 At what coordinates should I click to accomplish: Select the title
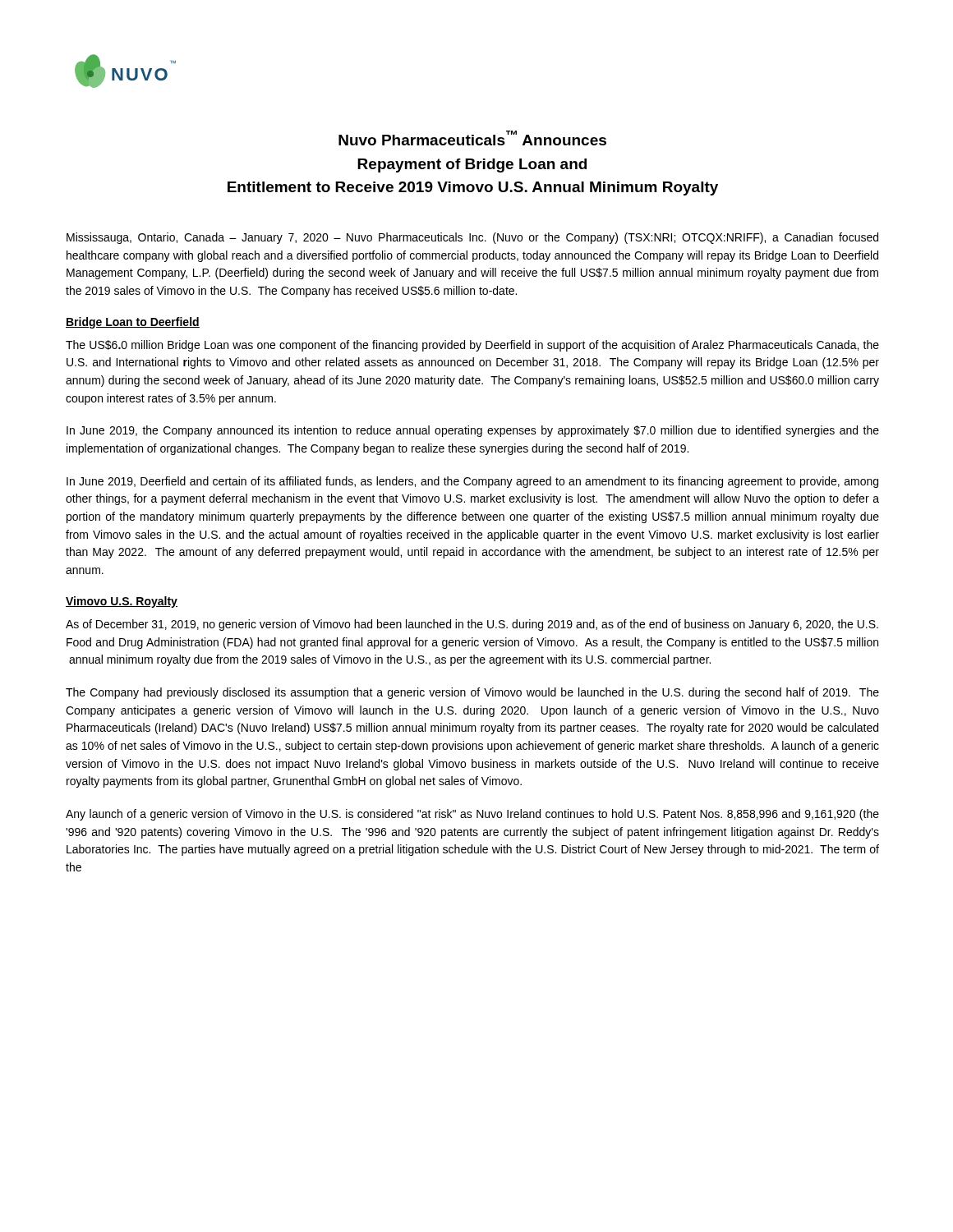click(472, 163)
